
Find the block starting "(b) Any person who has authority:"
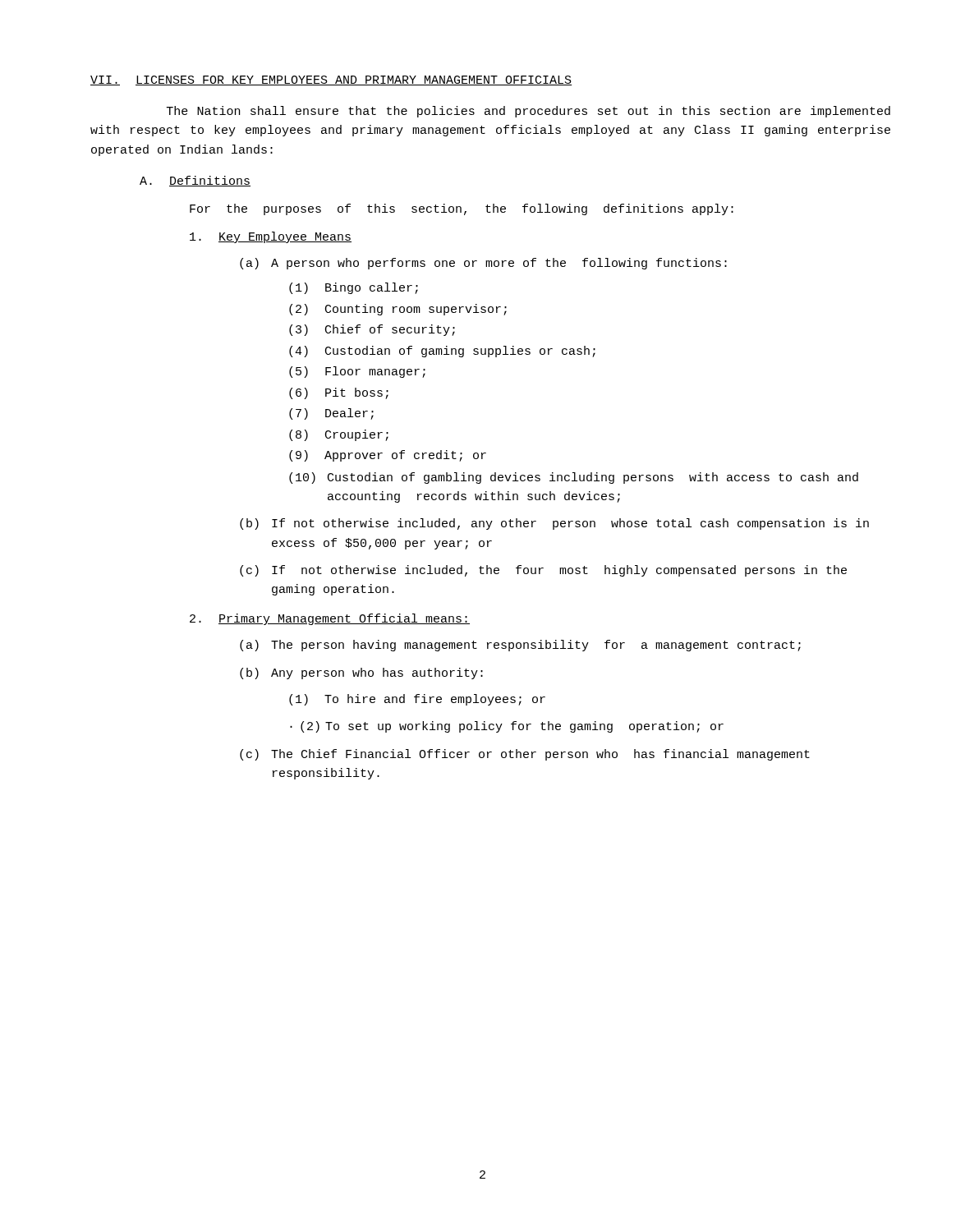[362, 674]
